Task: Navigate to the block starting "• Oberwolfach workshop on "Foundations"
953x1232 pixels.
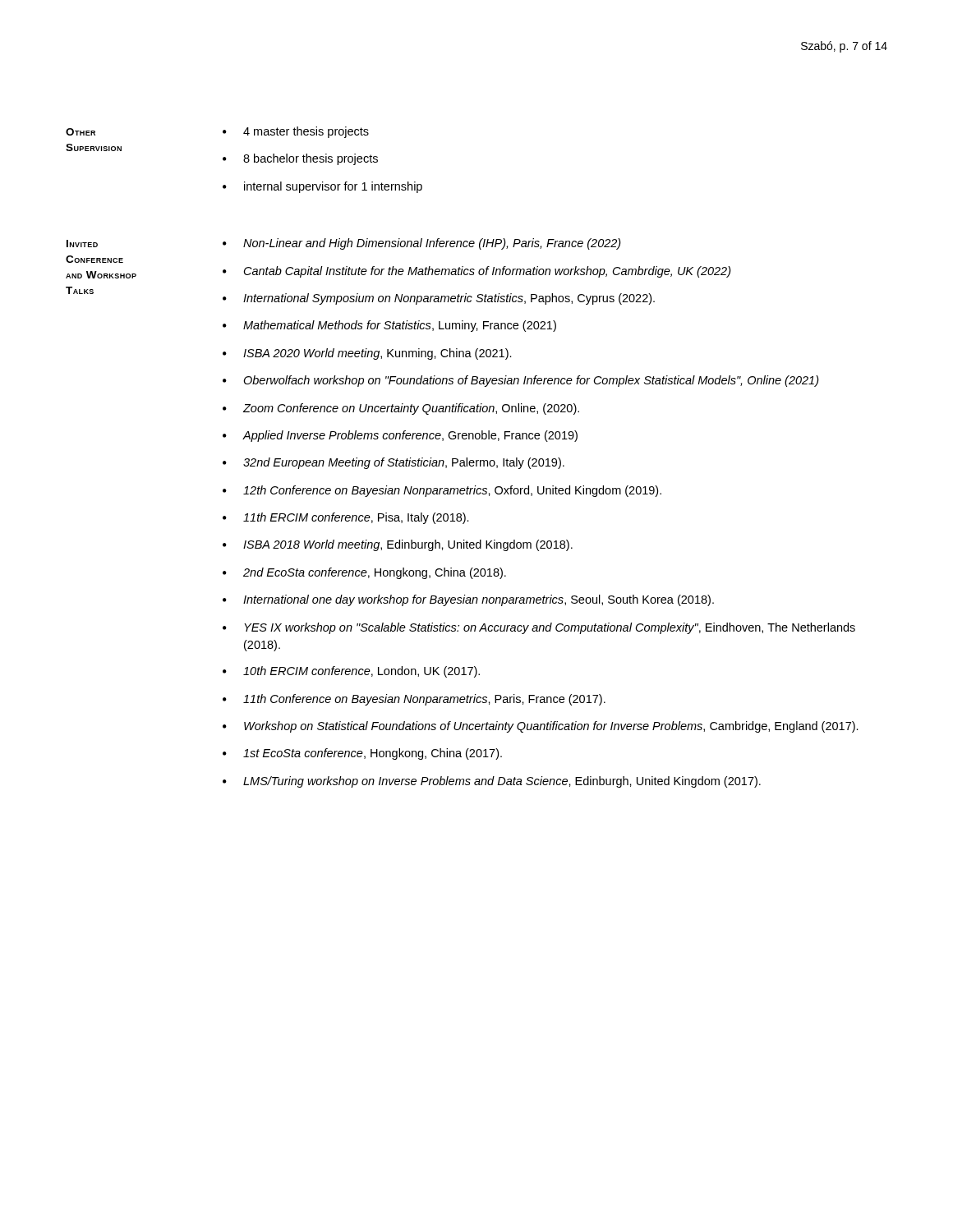Action: (555, 382)
